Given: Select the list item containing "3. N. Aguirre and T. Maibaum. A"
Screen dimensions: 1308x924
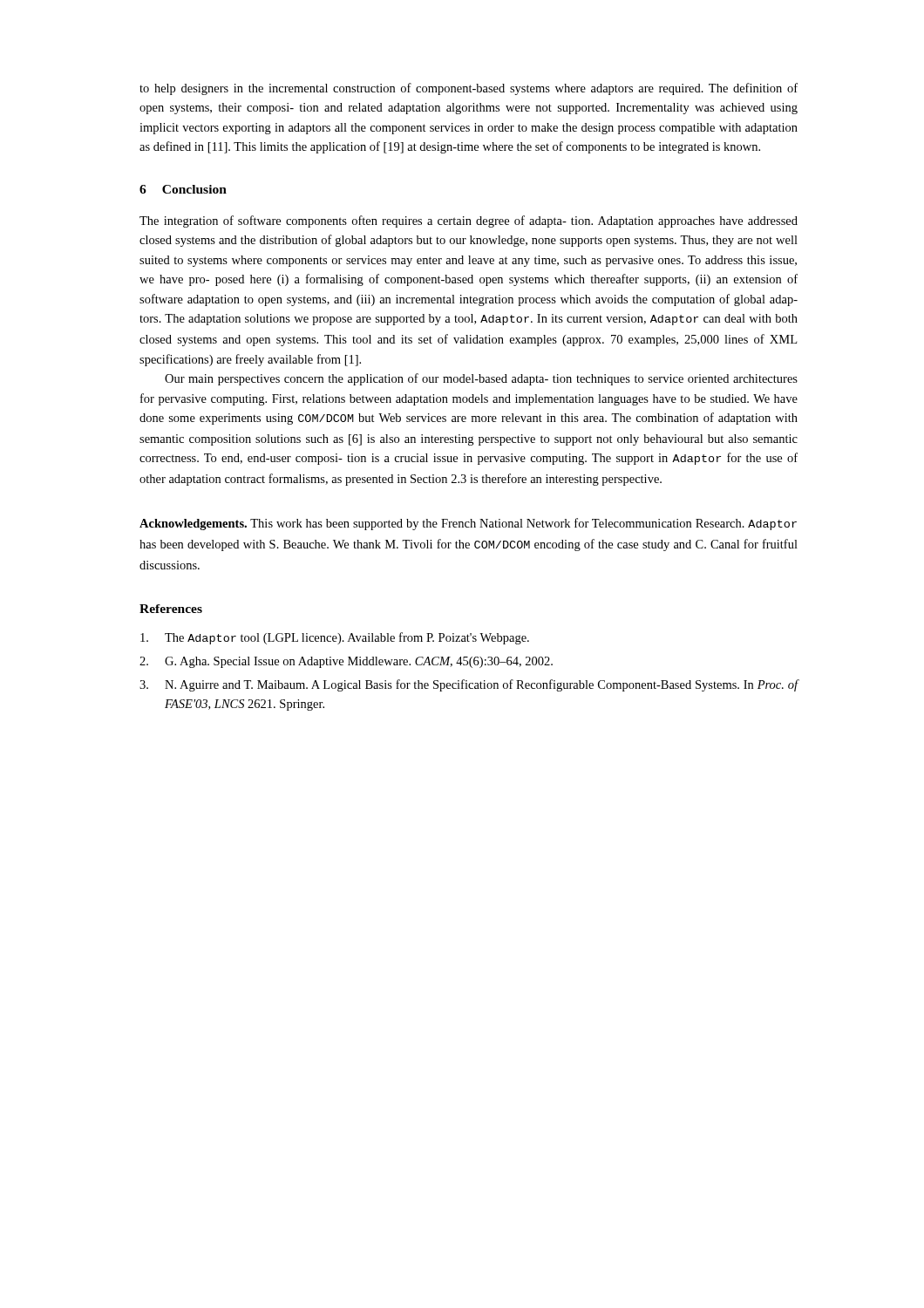Looking at the screenshot, I should [x=469, y=695].
